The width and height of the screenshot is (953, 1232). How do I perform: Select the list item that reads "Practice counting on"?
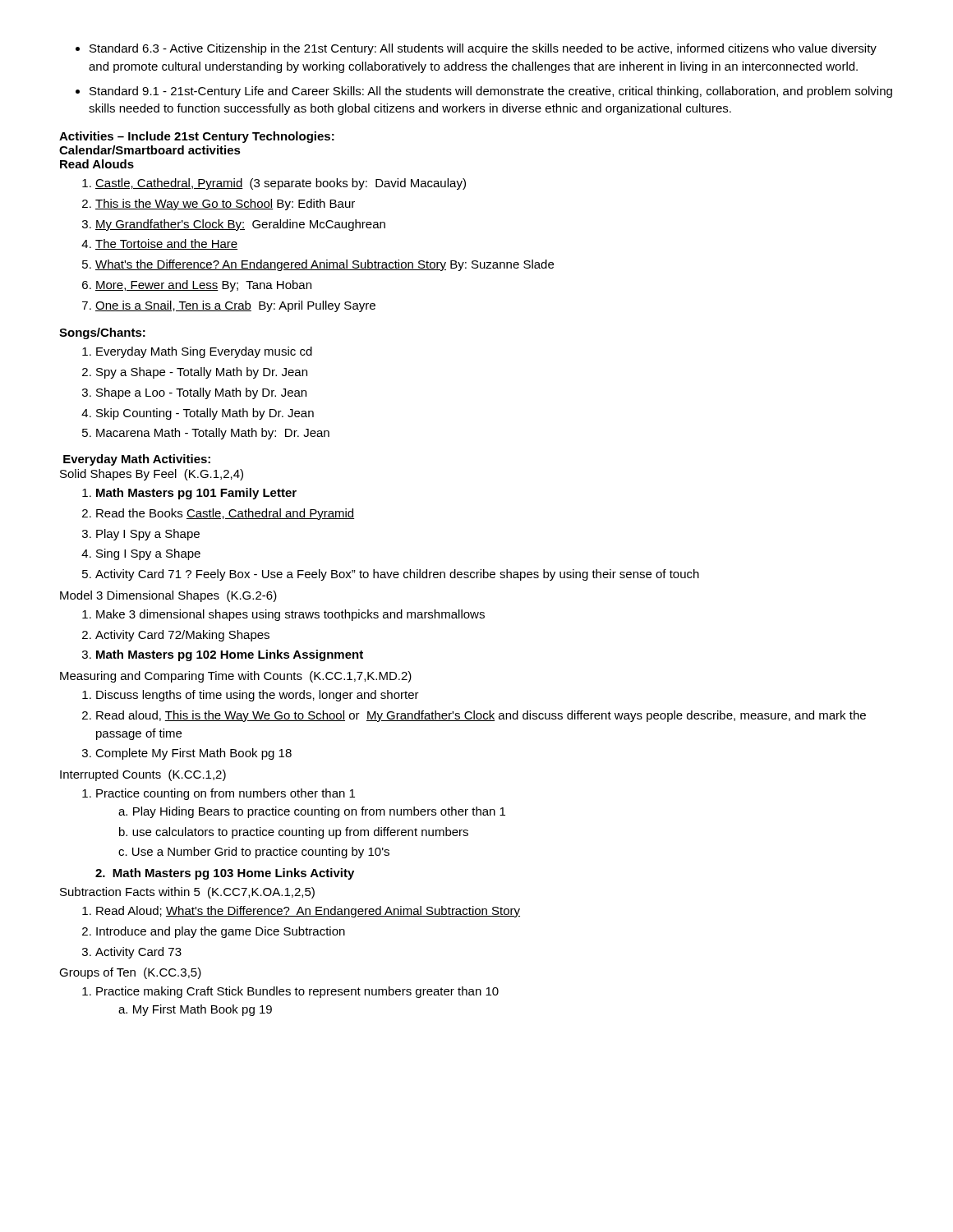(476, 823)
